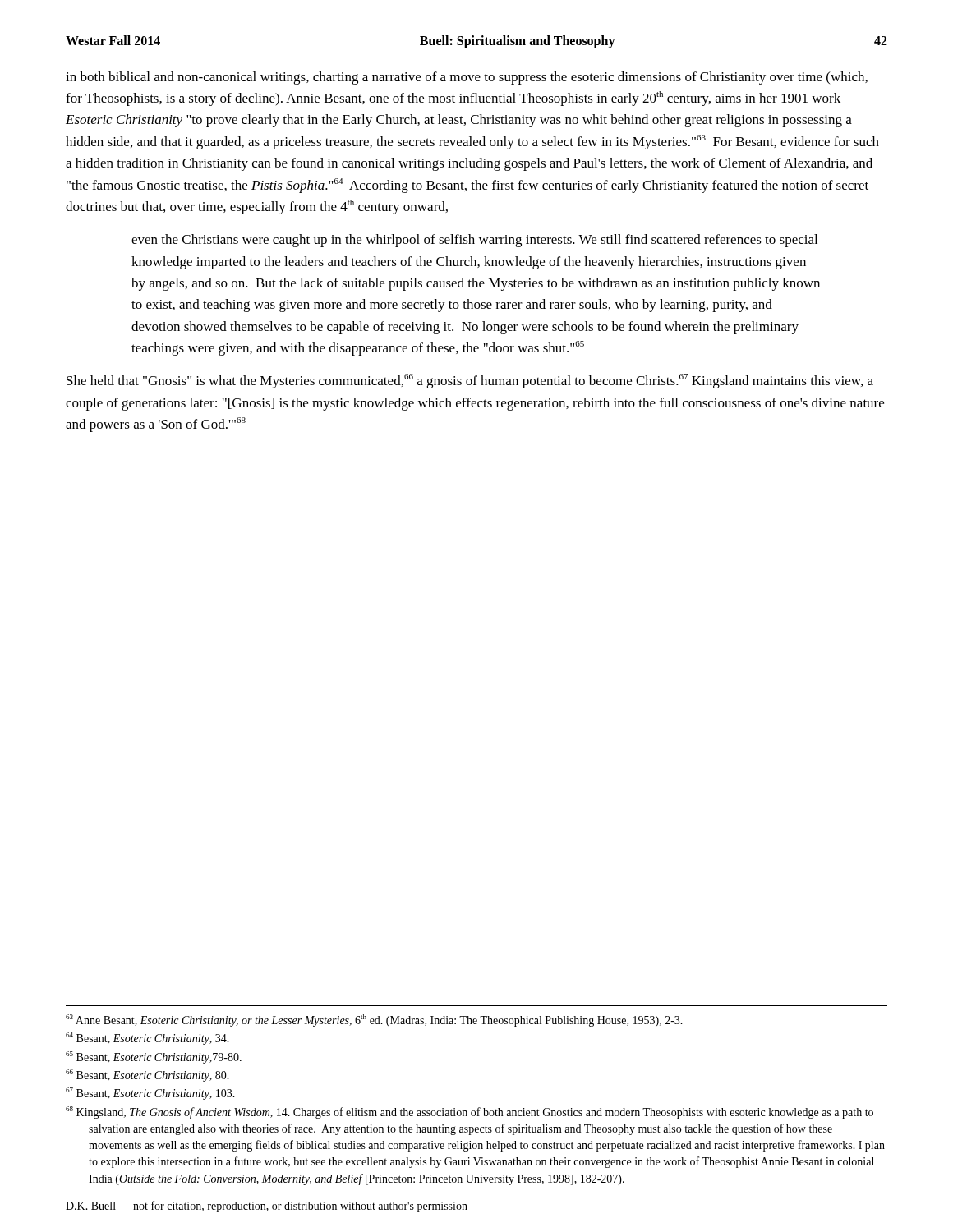Navigate to the text starting "63 Anne Besant,"
Image resolution: width=953 pixels, height=1232 pixels.
(x=476, y=1021)
